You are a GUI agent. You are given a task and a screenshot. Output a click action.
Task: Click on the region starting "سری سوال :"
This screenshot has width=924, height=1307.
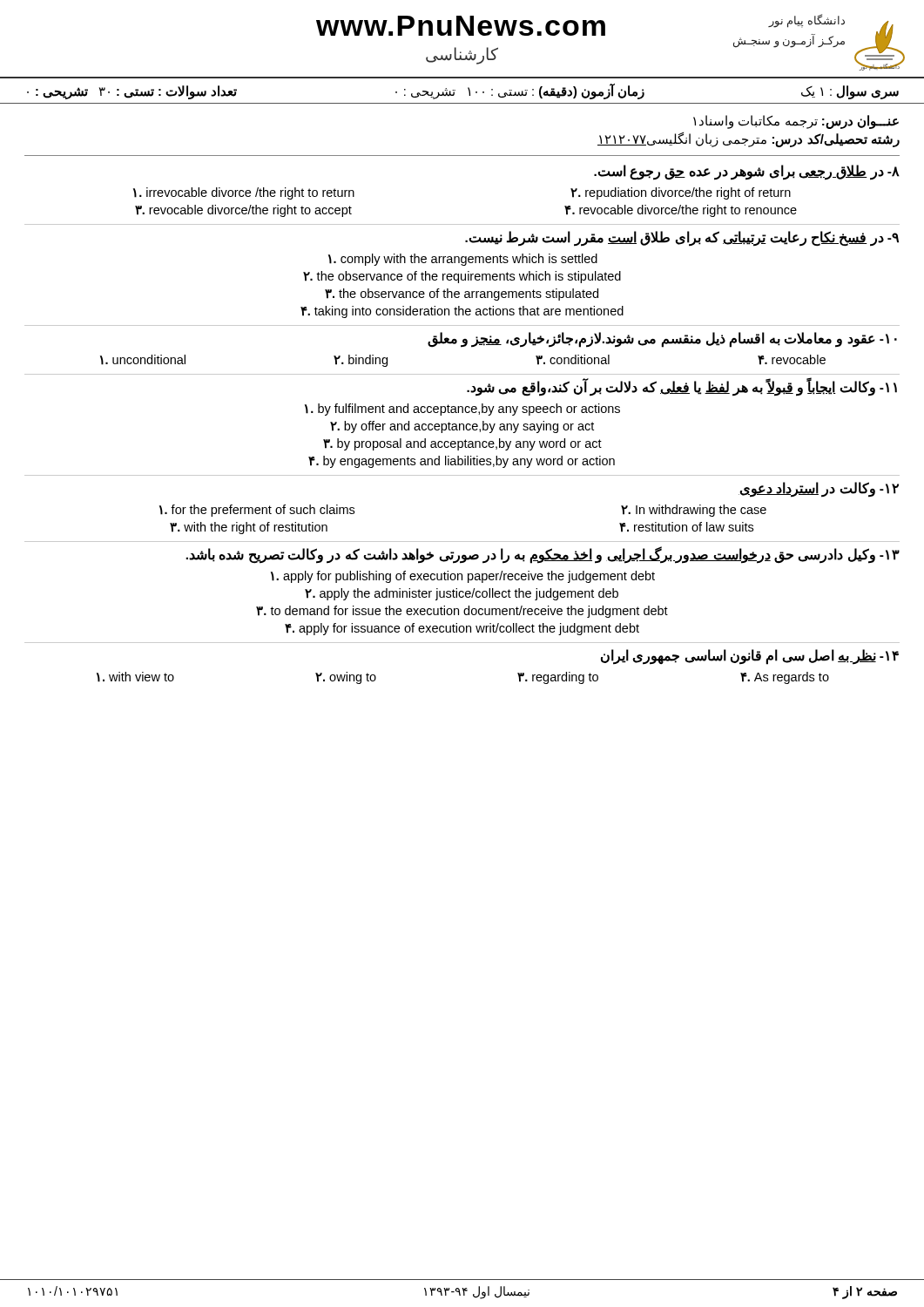pyautogui.click(x=462, y=91)
